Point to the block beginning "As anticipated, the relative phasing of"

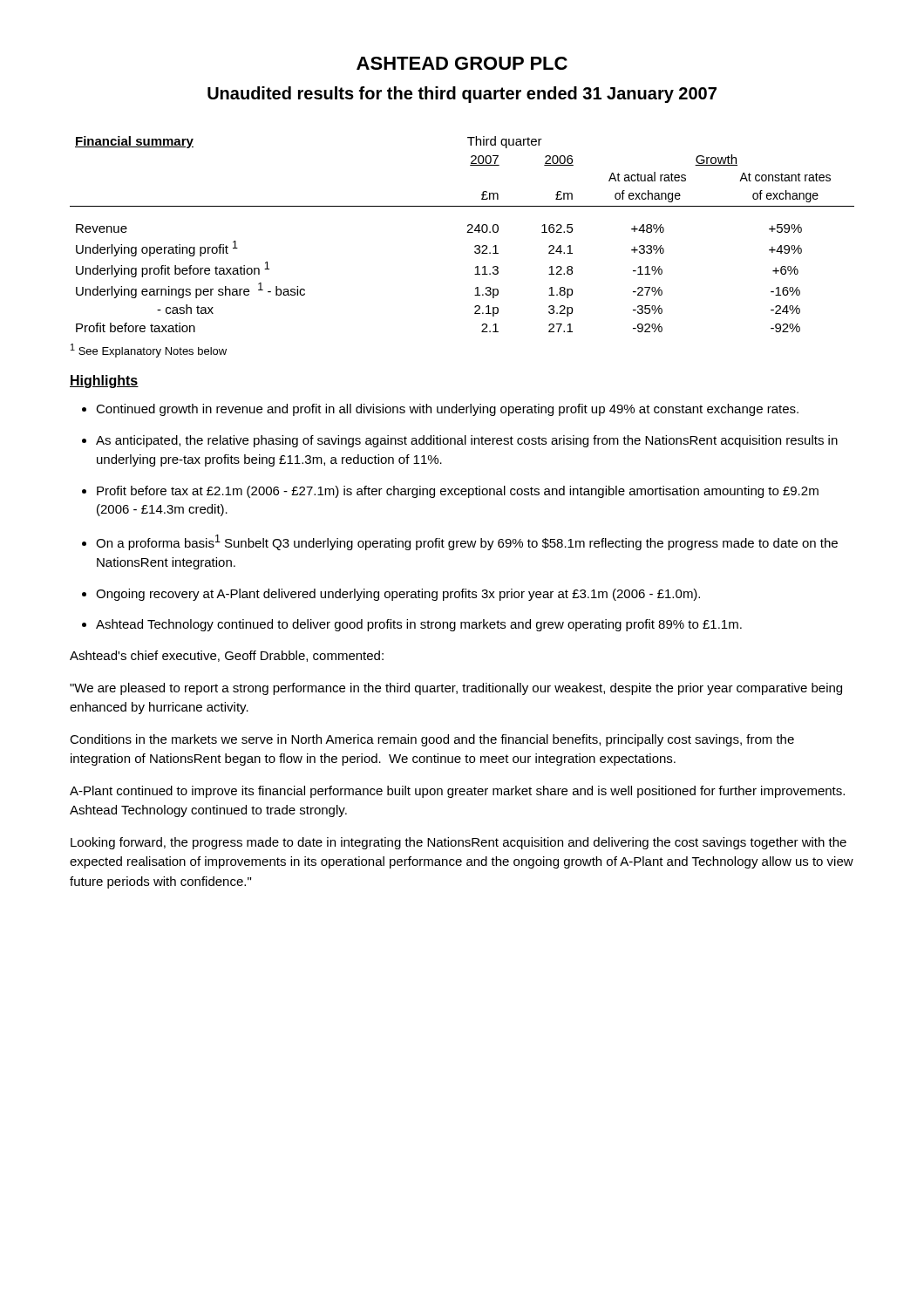[x=467, y=449]
